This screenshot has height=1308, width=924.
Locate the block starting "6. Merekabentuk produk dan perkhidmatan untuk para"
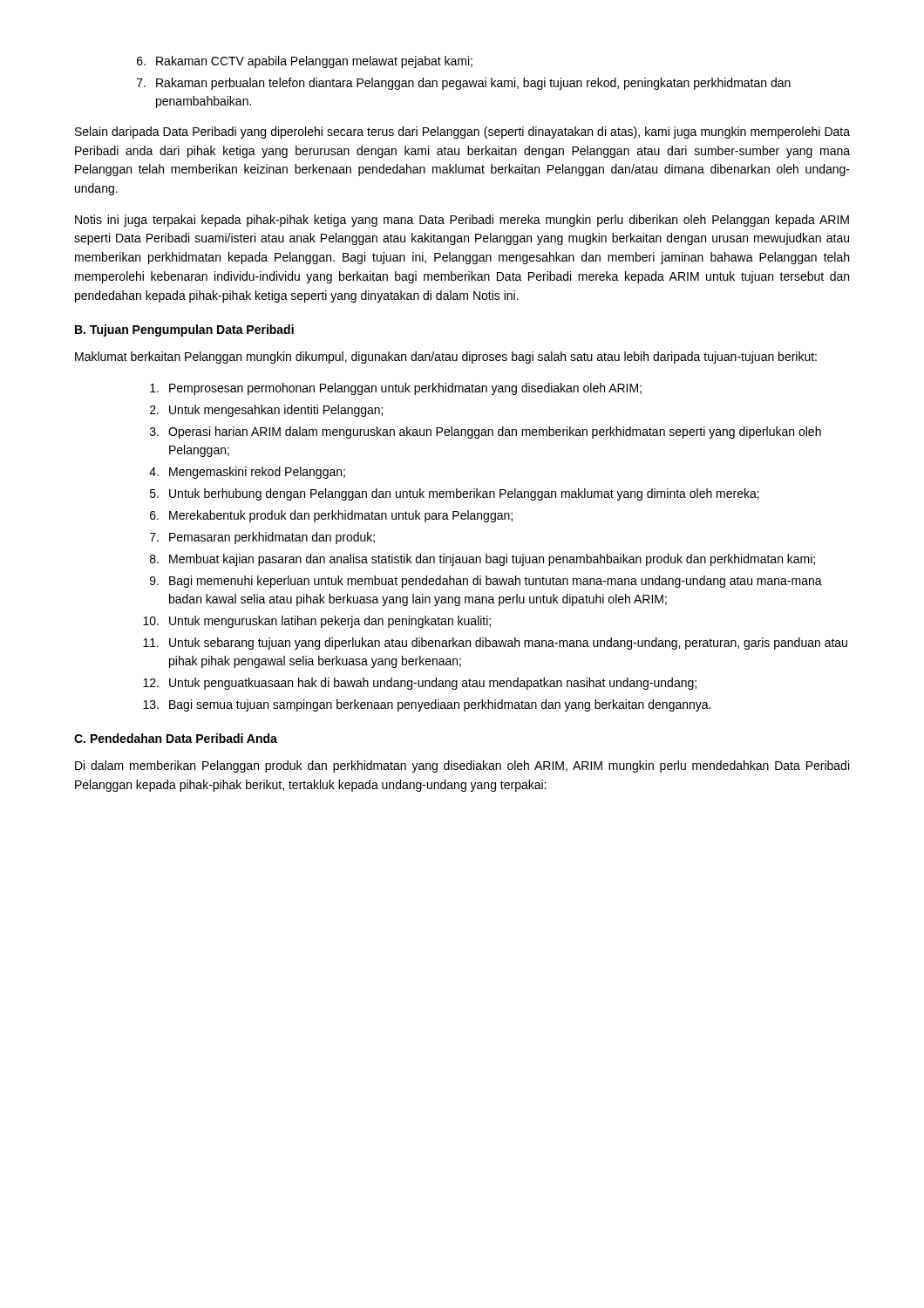(x=488, y=516)
